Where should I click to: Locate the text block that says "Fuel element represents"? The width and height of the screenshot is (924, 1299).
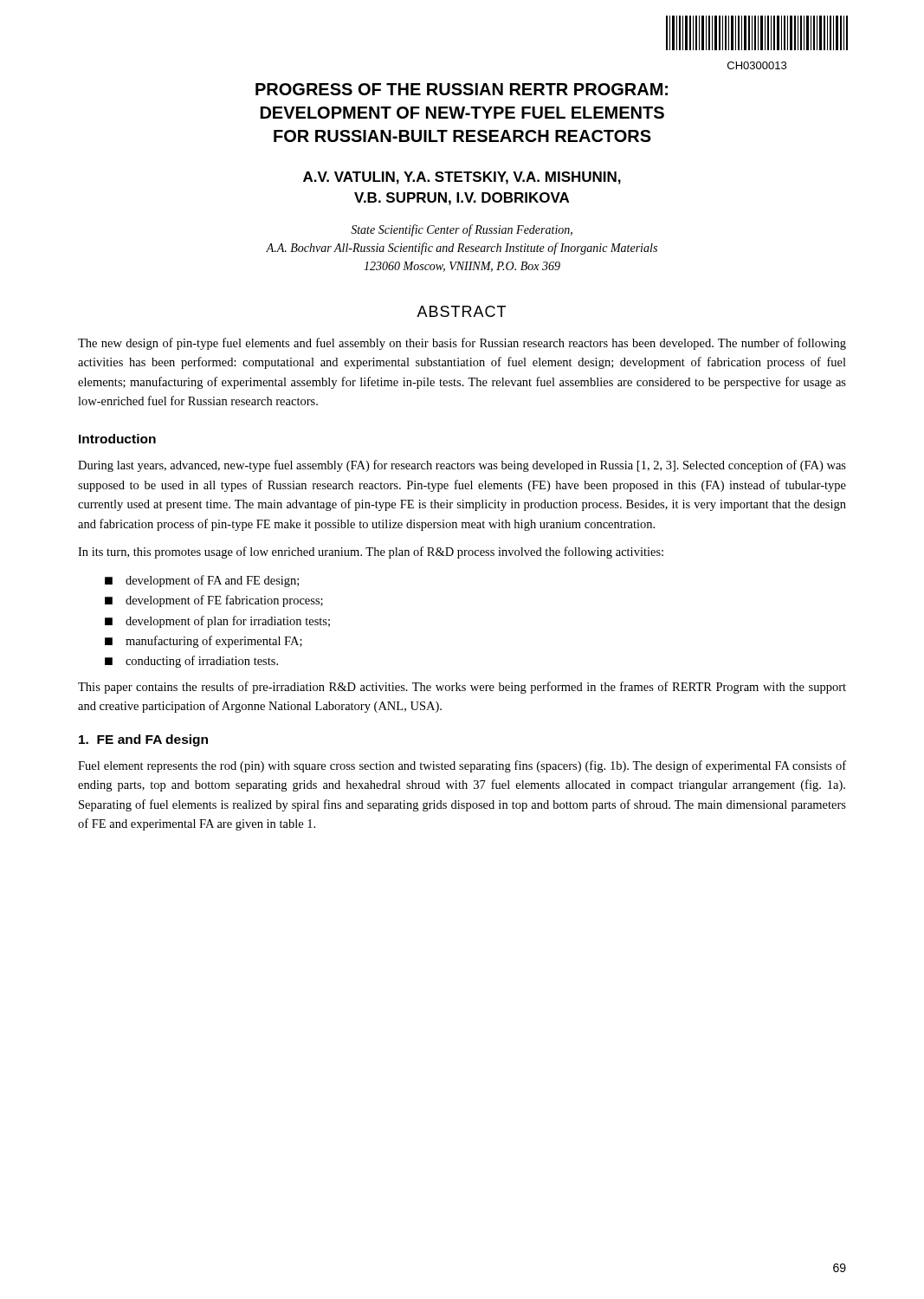coord(462,794)
